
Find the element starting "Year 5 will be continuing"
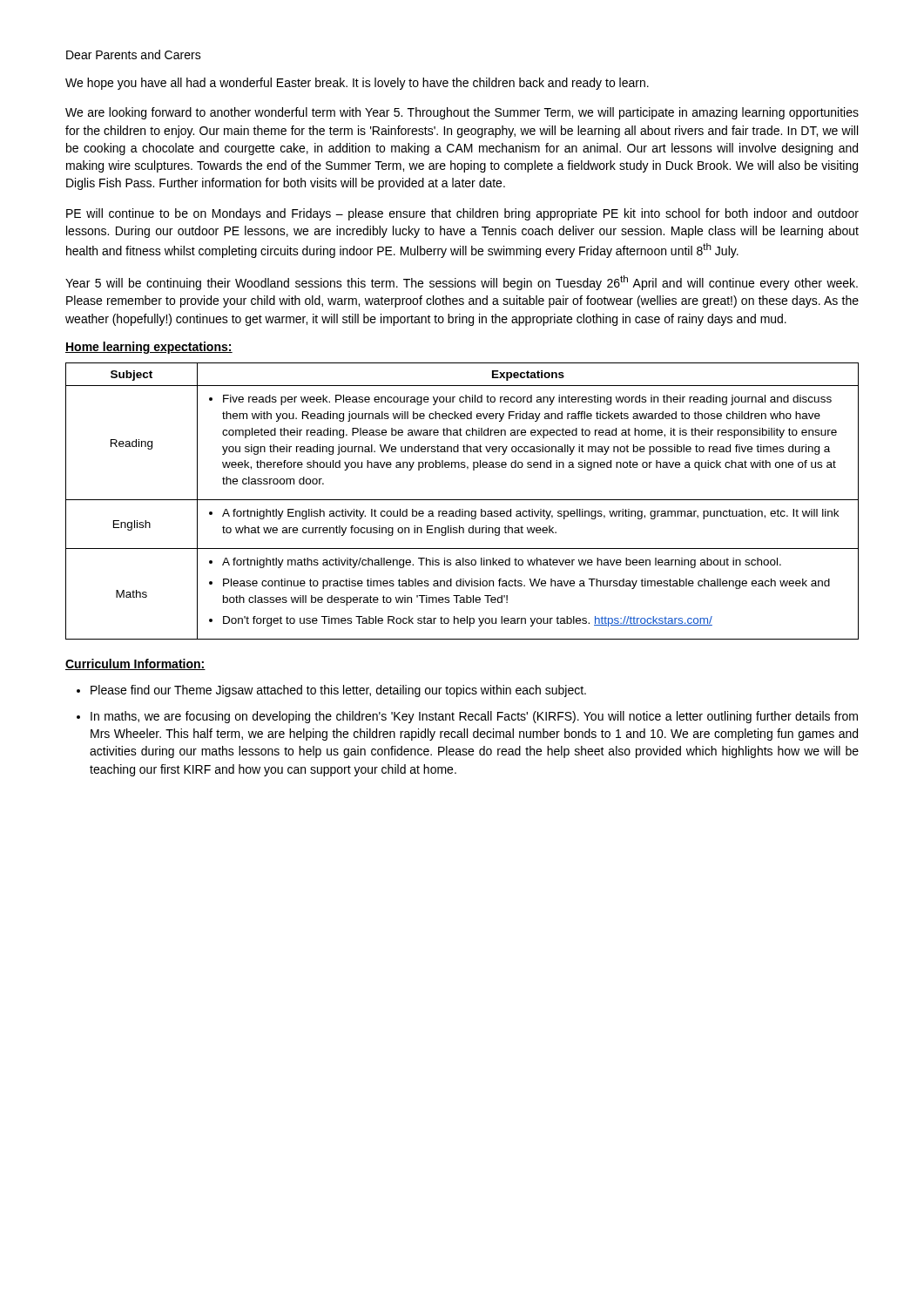[462, 300]
